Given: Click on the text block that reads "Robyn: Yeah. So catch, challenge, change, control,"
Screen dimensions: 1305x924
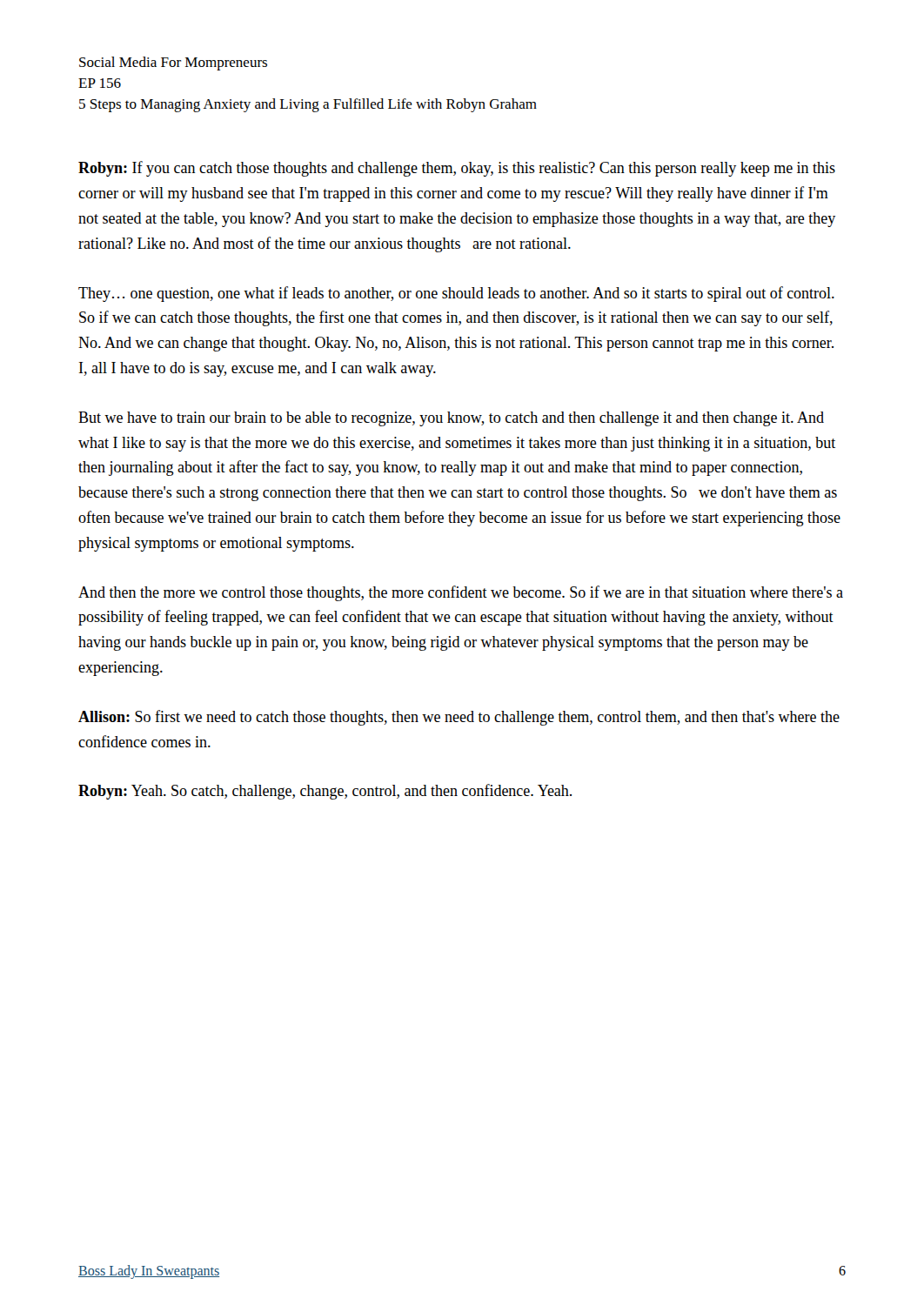Looking at the screenshot, I should point(326,791).
